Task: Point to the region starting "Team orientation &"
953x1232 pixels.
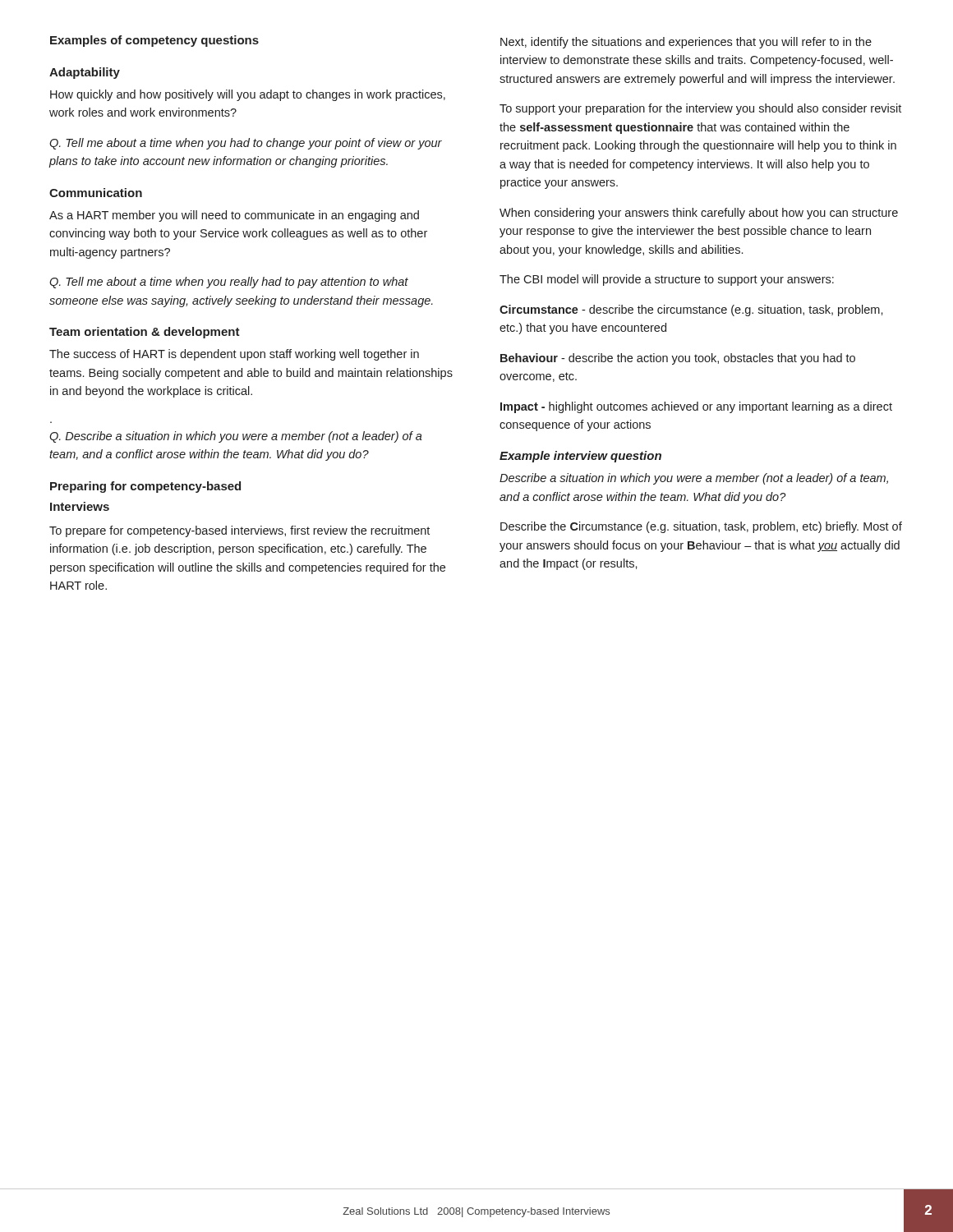Action: pyautogui.click(x=144, y=332)
